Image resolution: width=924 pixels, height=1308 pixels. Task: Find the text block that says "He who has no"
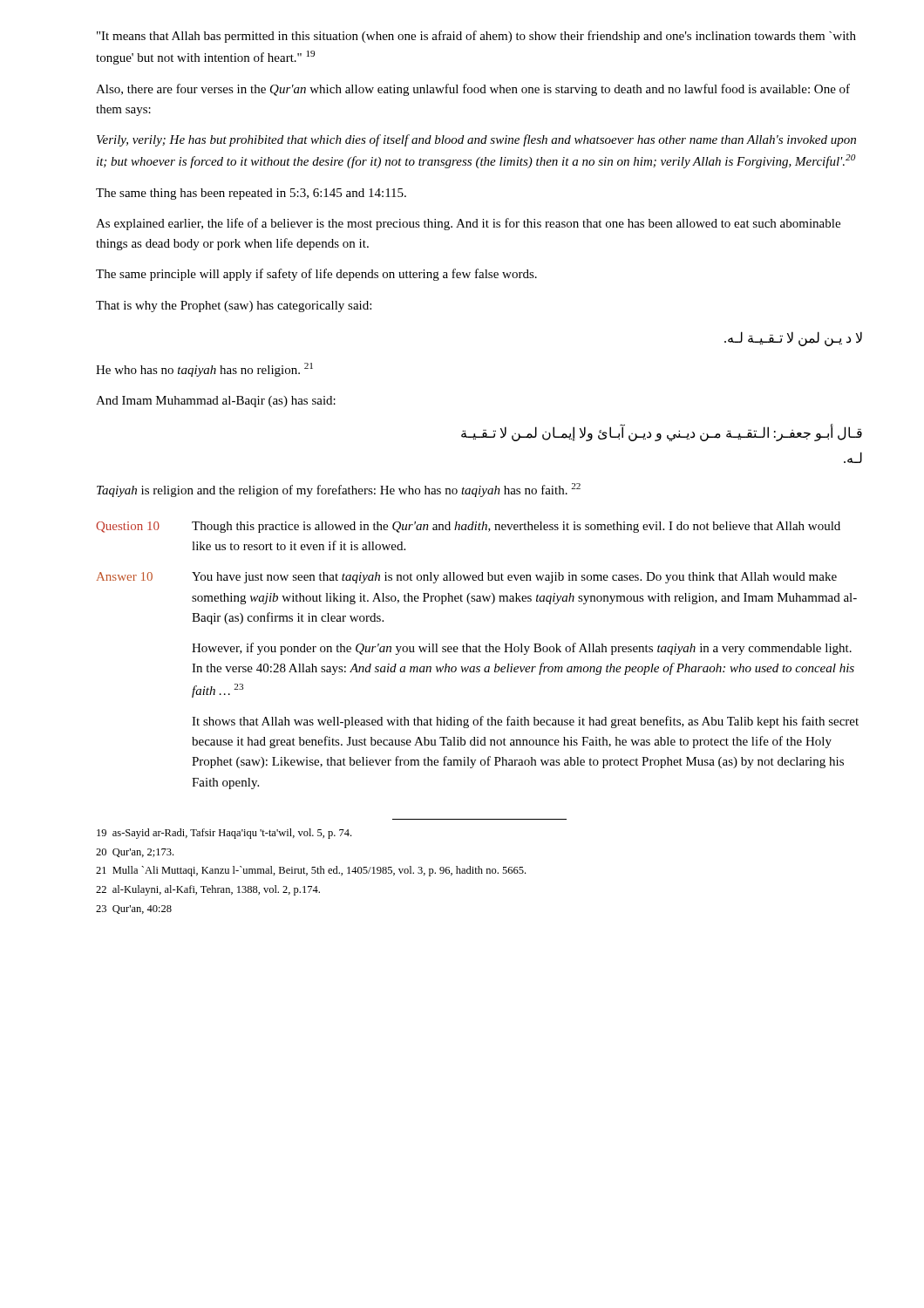(x=205, y=368)
